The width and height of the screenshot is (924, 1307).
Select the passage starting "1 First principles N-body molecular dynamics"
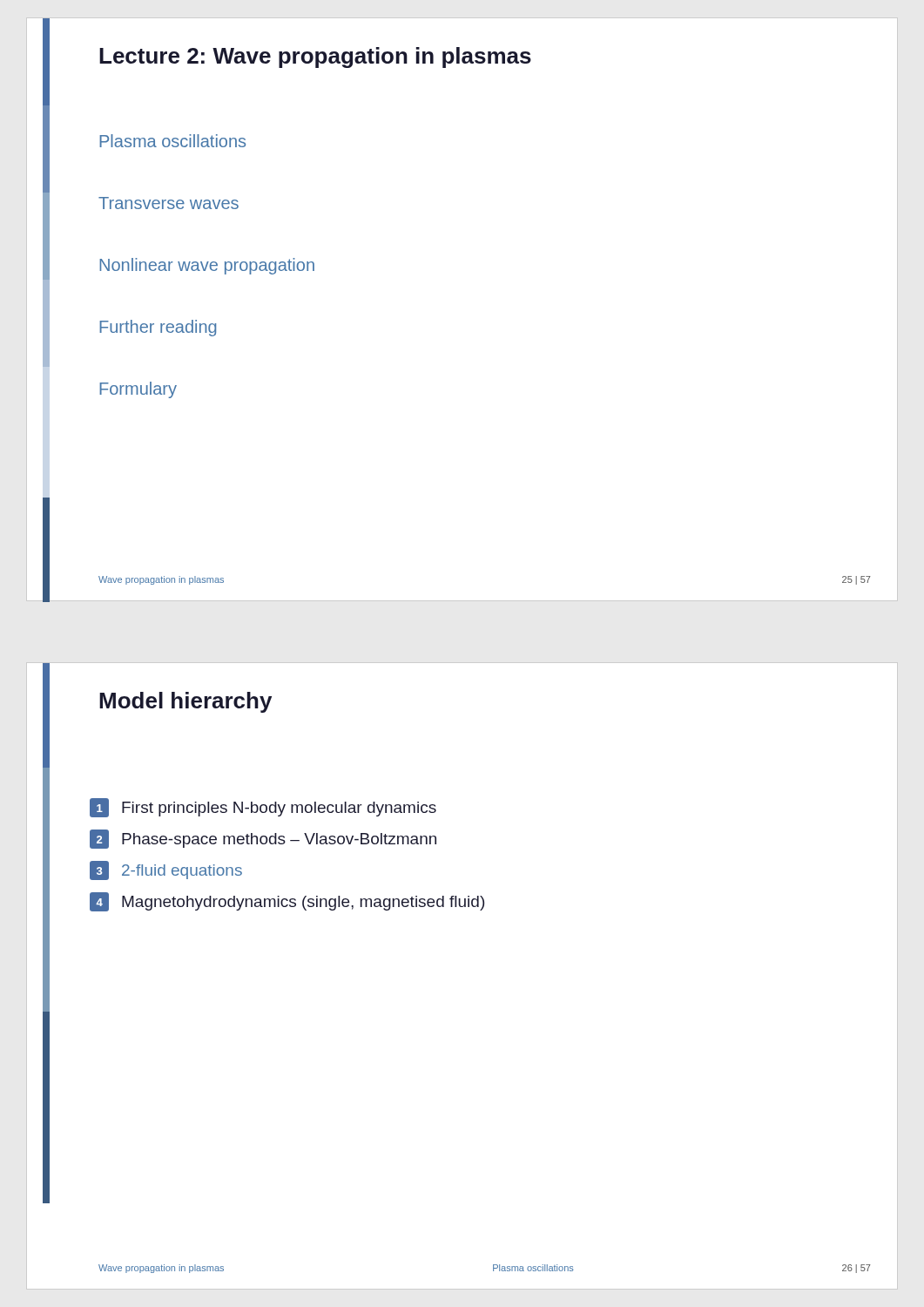point(263,808)
